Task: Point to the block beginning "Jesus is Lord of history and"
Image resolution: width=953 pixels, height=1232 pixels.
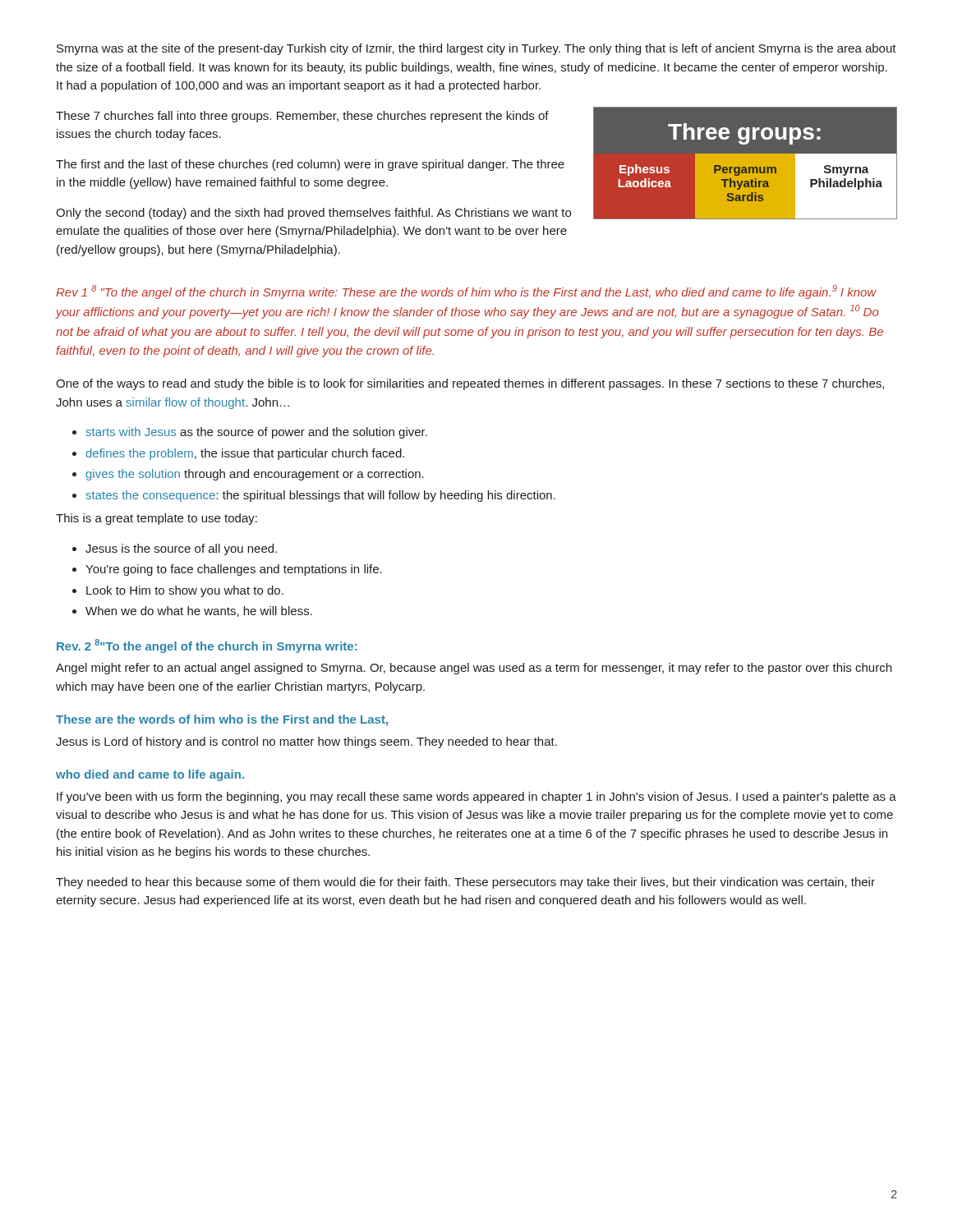Action: tap(476, 741)
